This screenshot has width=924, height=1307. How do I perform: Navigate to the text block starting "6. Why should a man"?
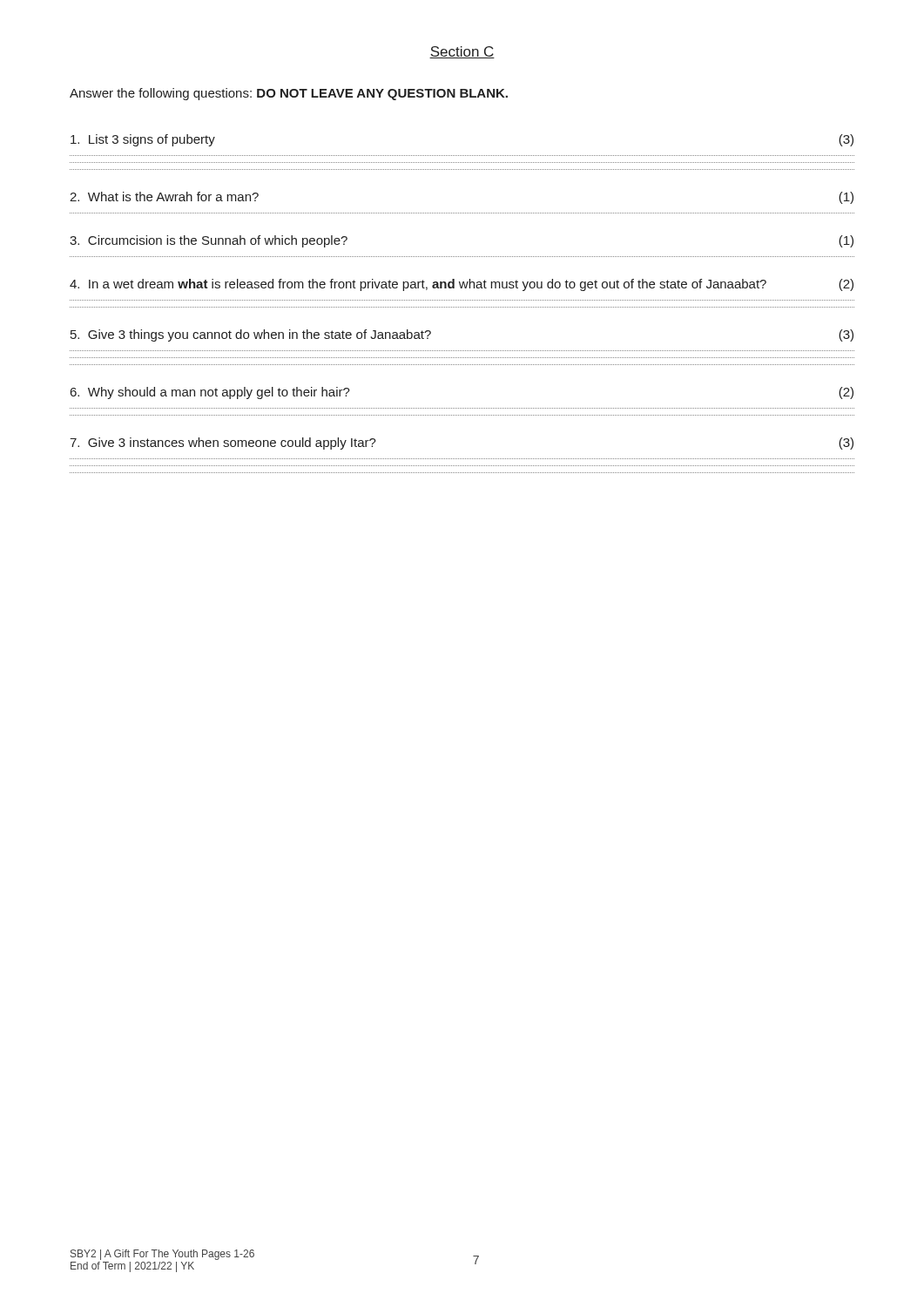[462, 400]
